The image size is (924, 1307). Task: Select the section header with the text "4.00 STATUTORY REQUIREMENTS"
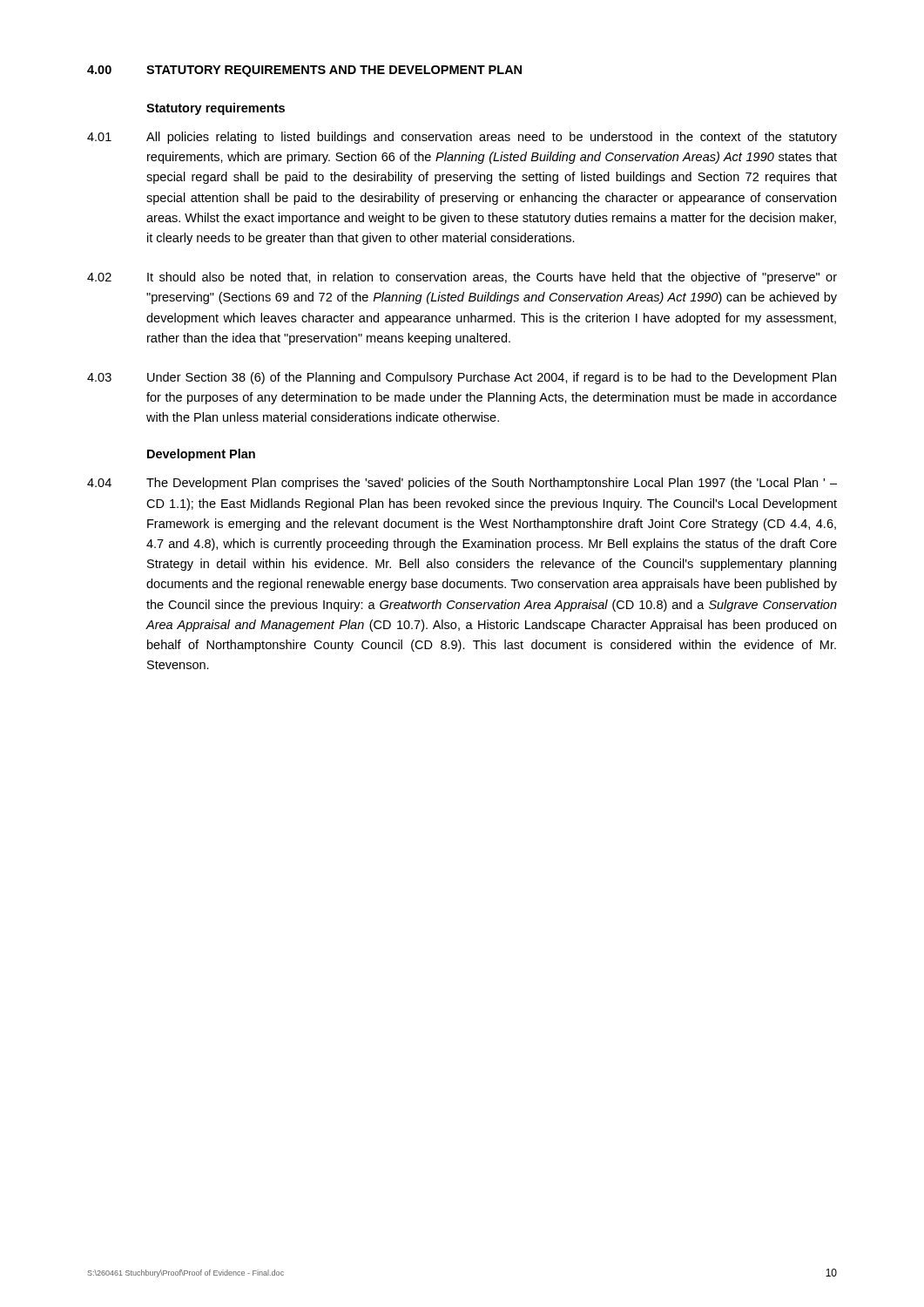(305, 70)
